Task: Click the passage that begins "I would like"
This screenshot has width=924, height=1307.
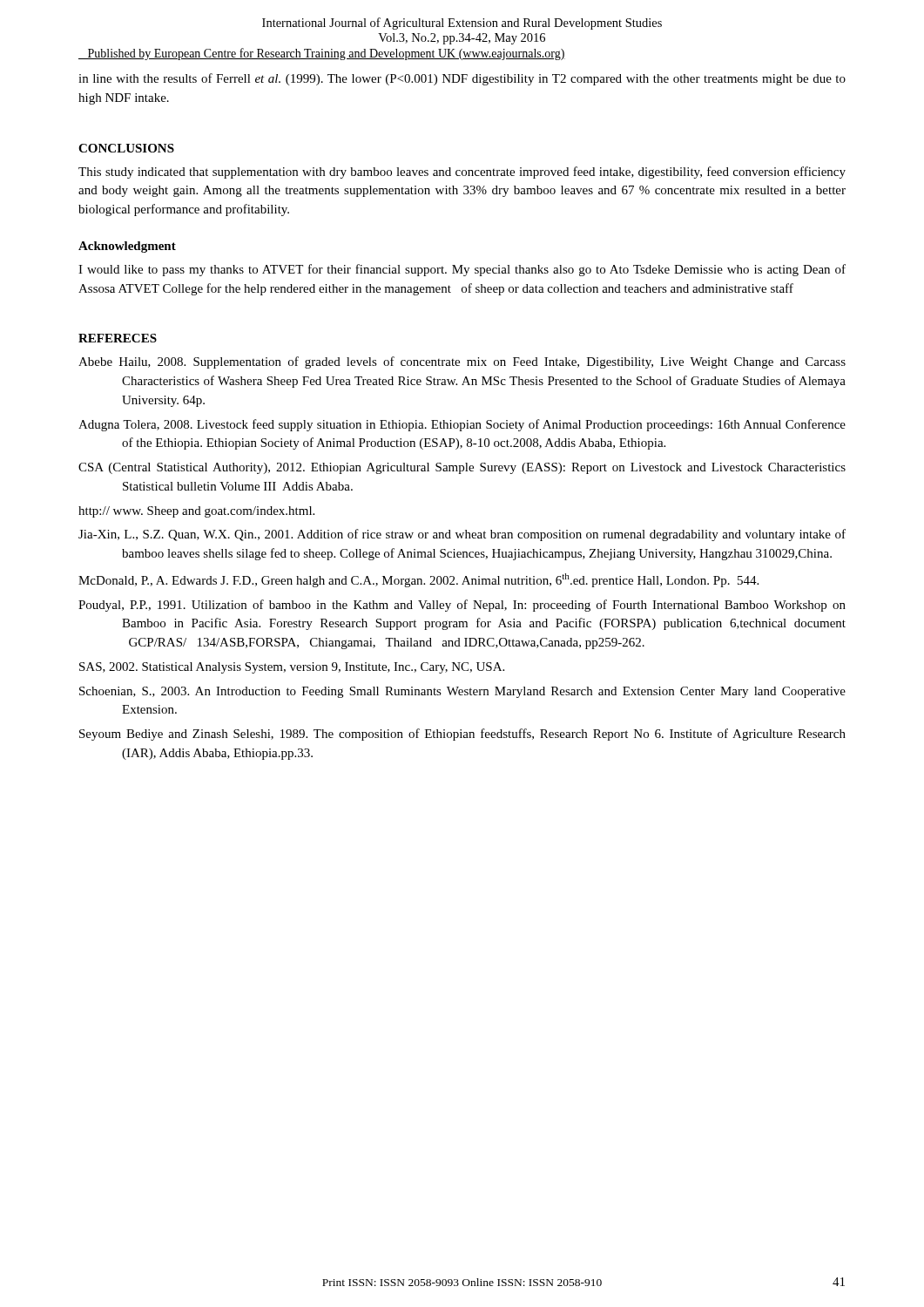Action: point(462,279)
